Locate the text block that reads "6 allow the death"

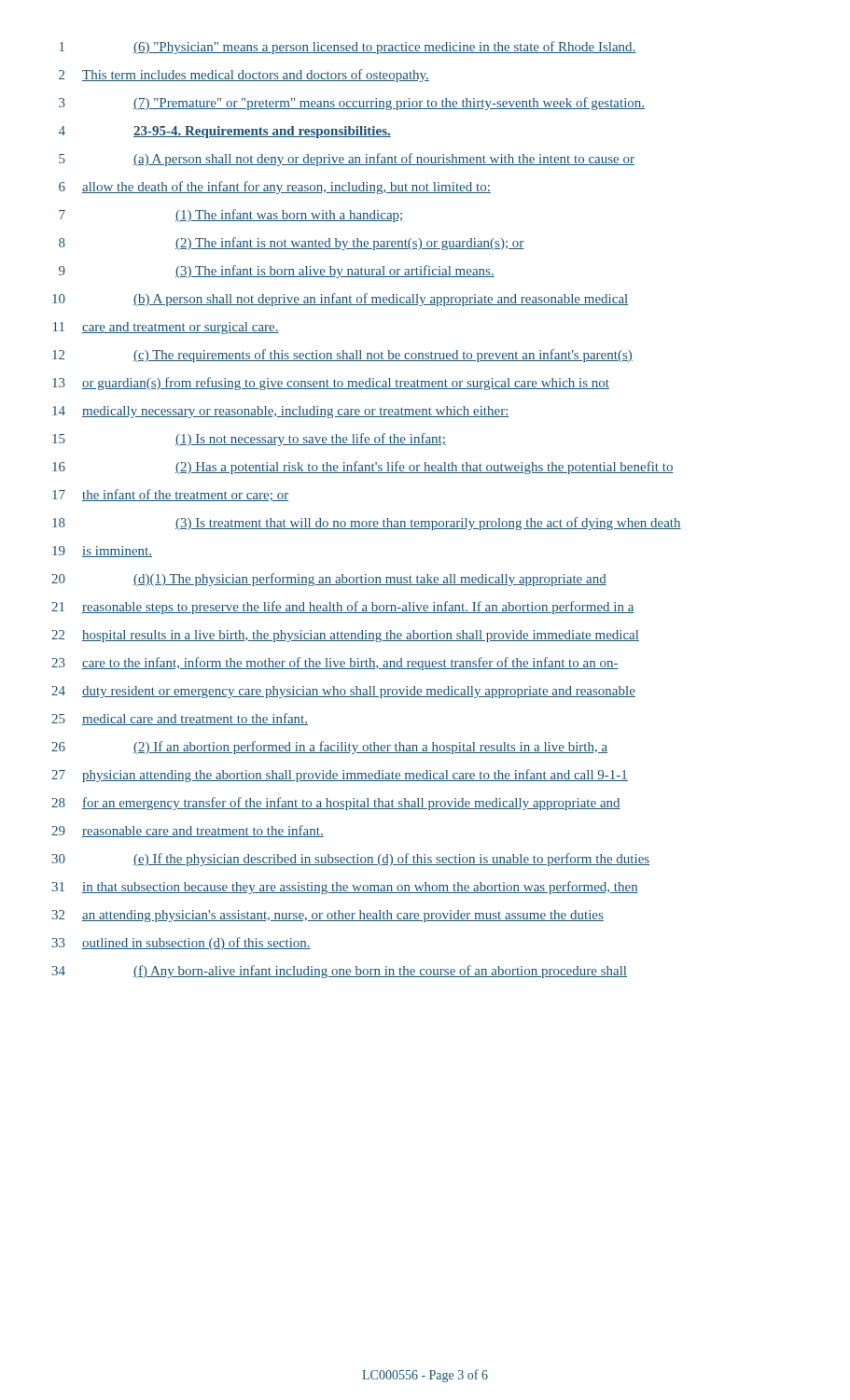tap(425, 188)
